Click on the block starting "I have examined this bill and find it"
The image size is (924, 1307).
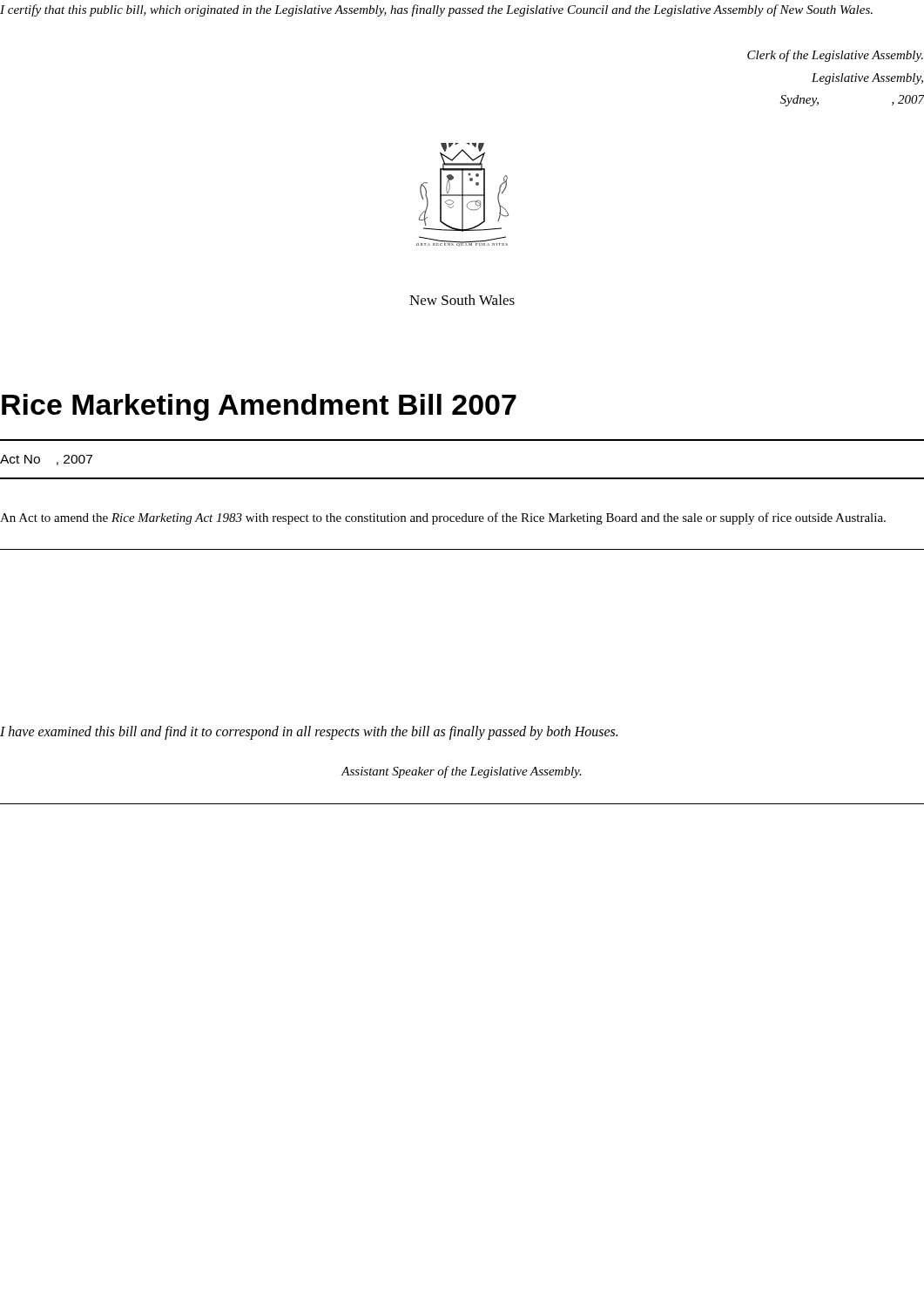click(309, 731)
